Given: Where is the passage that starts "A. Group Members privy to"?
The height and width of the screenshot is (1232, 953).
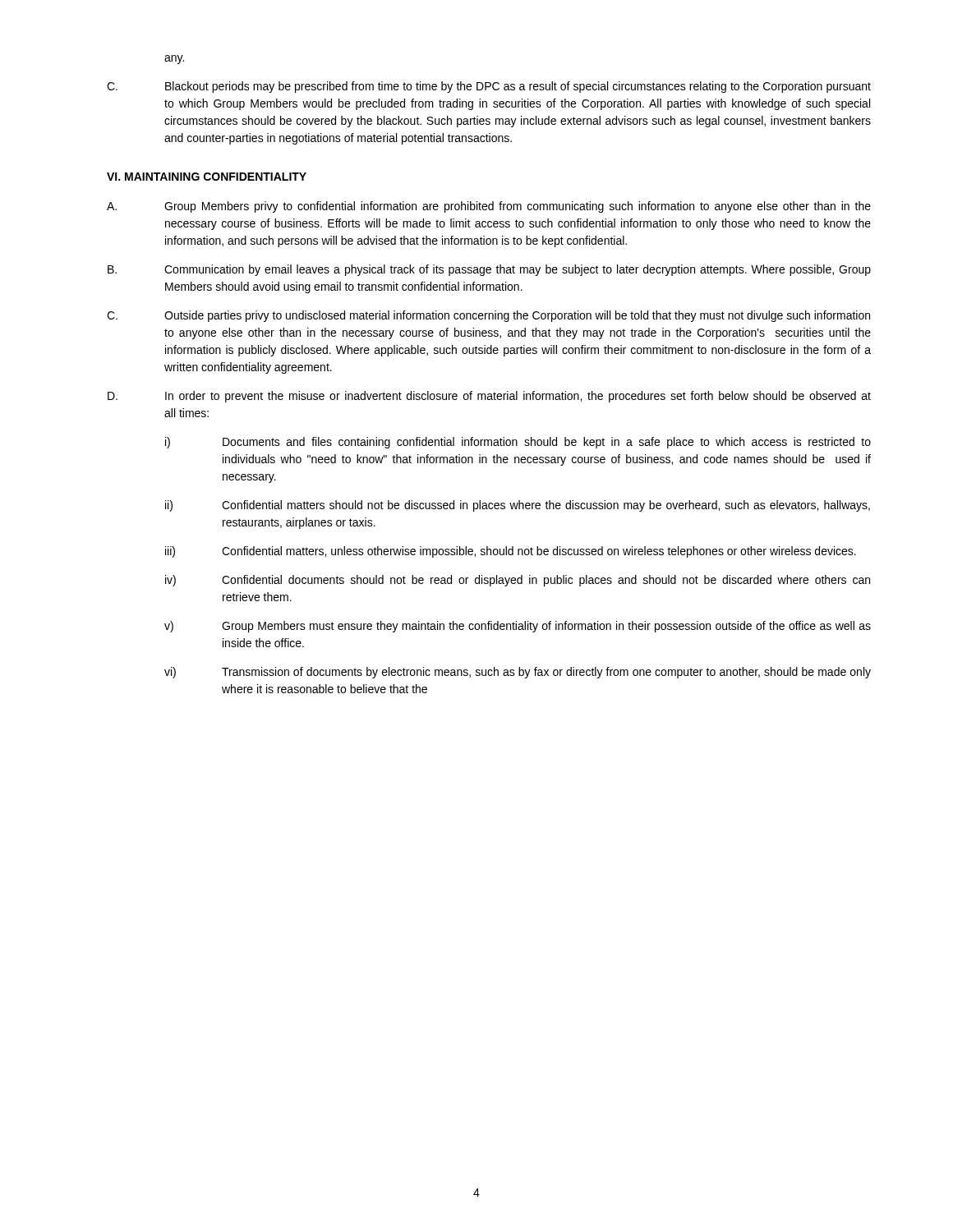Looking at the screenshot, I should [x=489, y=224].
